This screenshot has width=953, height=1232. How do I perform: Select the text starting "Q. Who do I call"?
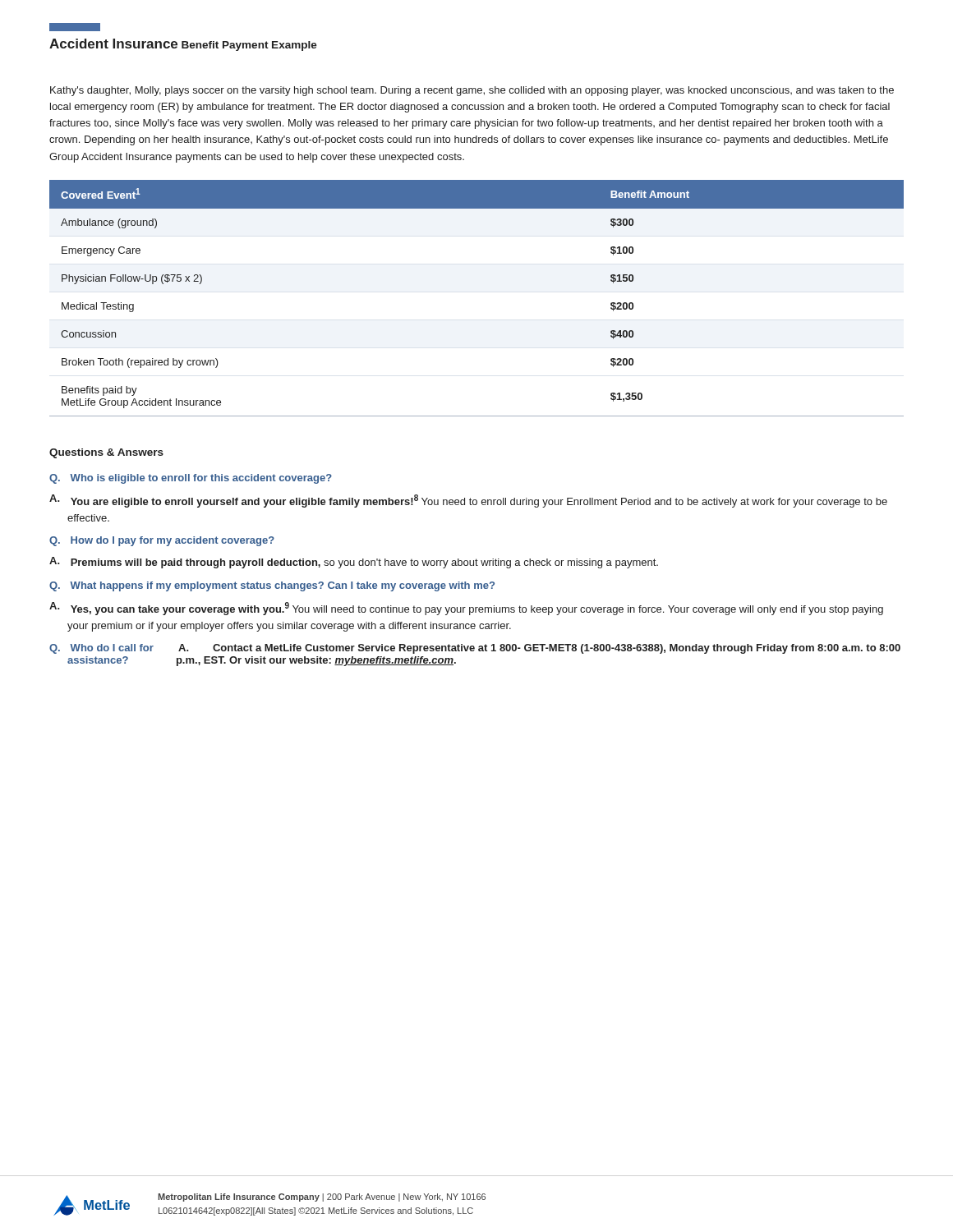coord(476,654)
